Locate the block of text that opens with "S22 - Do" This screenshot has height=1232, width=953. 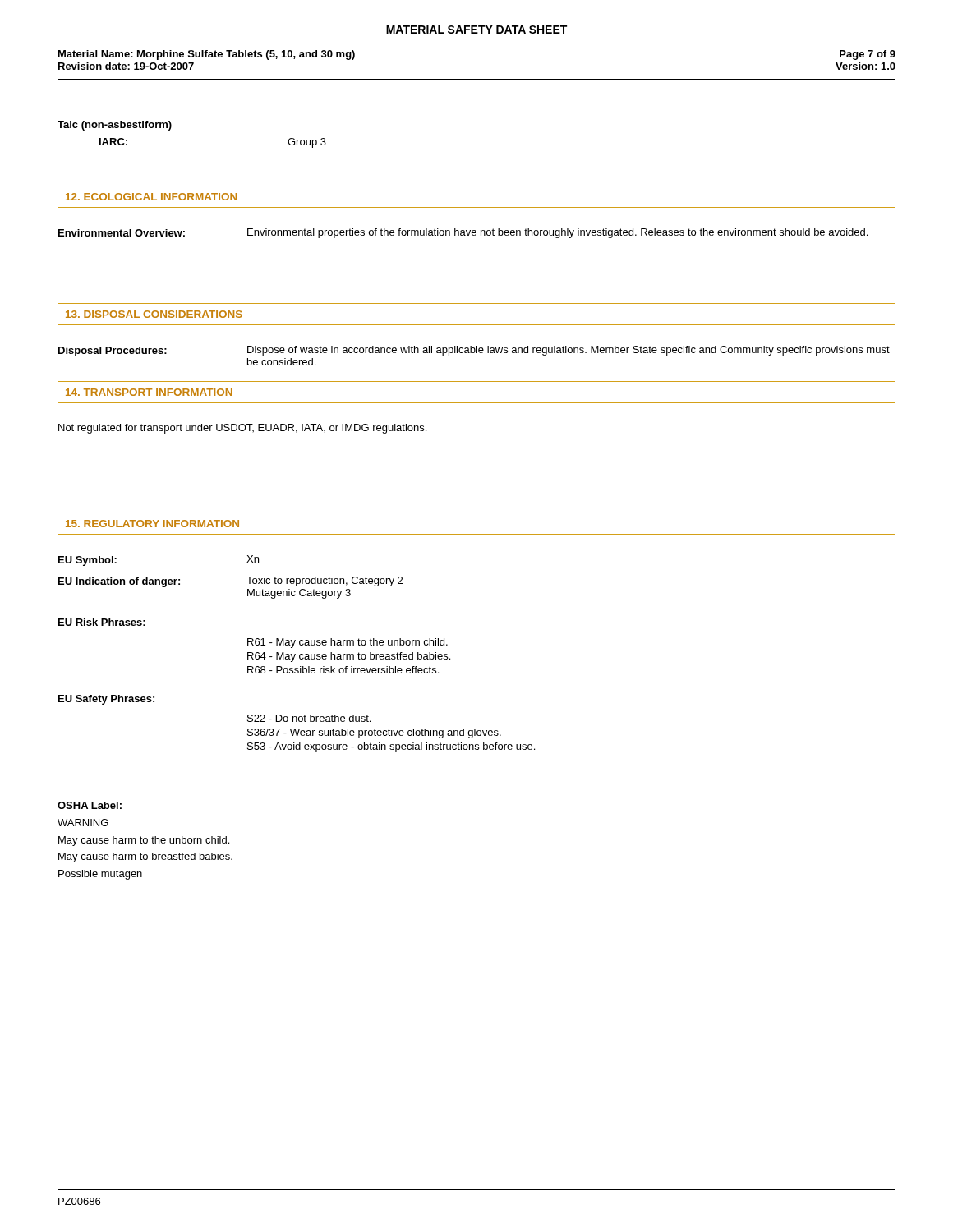pos(309,718)
